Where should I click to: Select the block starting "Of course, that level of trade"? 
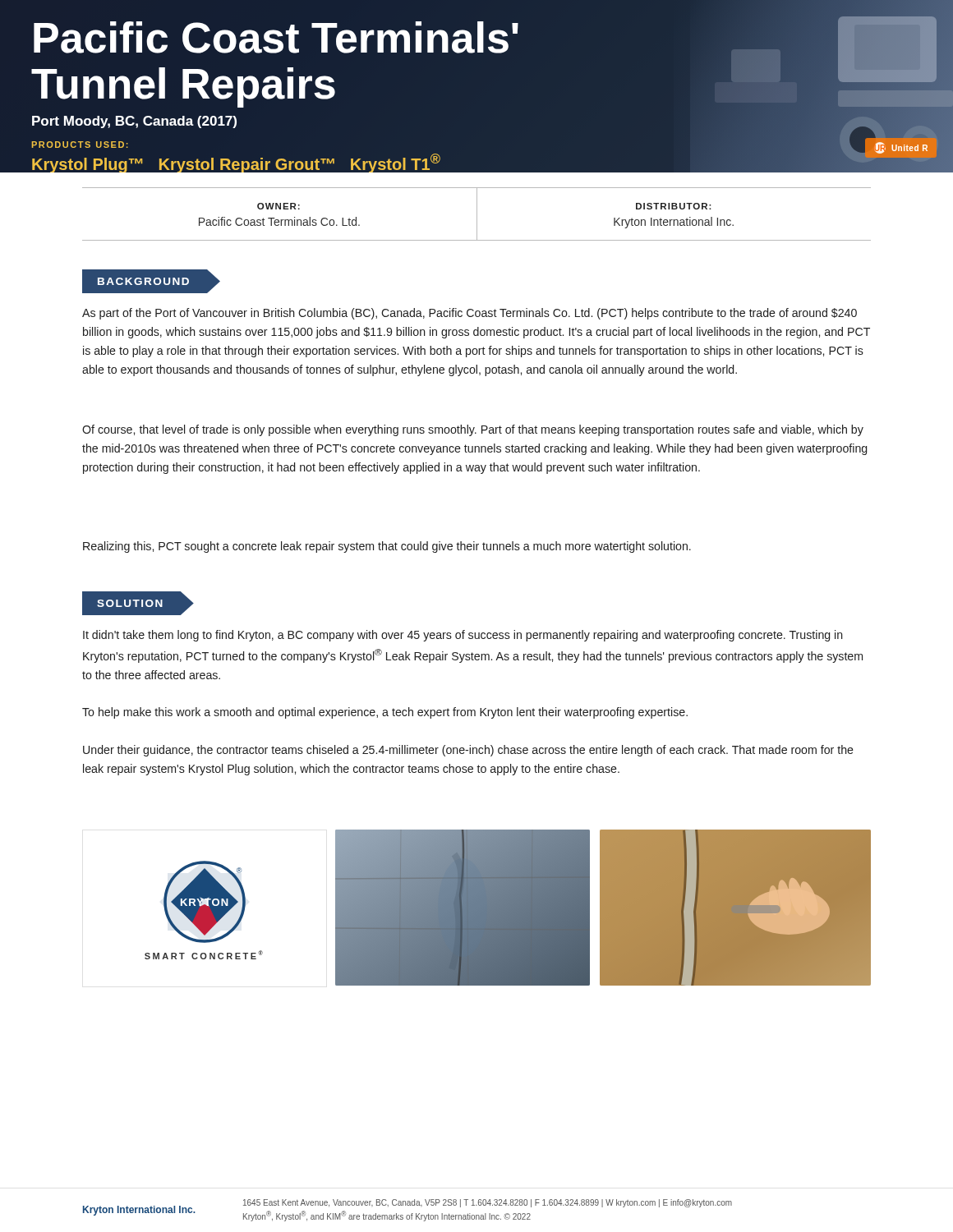pyautogui.click(x=475, y=448)
